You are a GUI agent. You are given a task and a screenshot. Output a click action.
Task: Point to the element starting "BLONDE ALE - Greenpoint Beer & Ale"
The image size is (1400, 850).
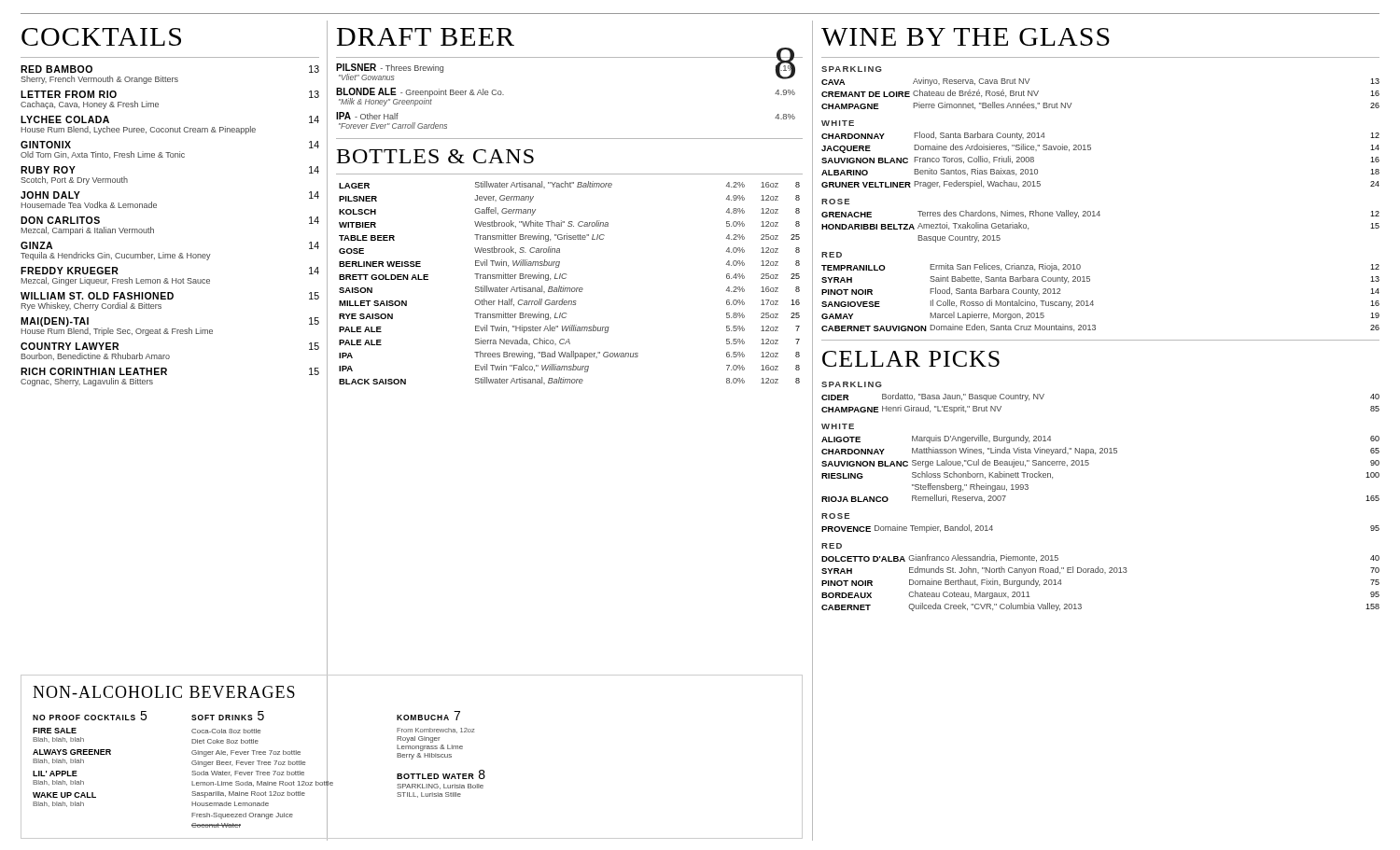coord(400,100)
